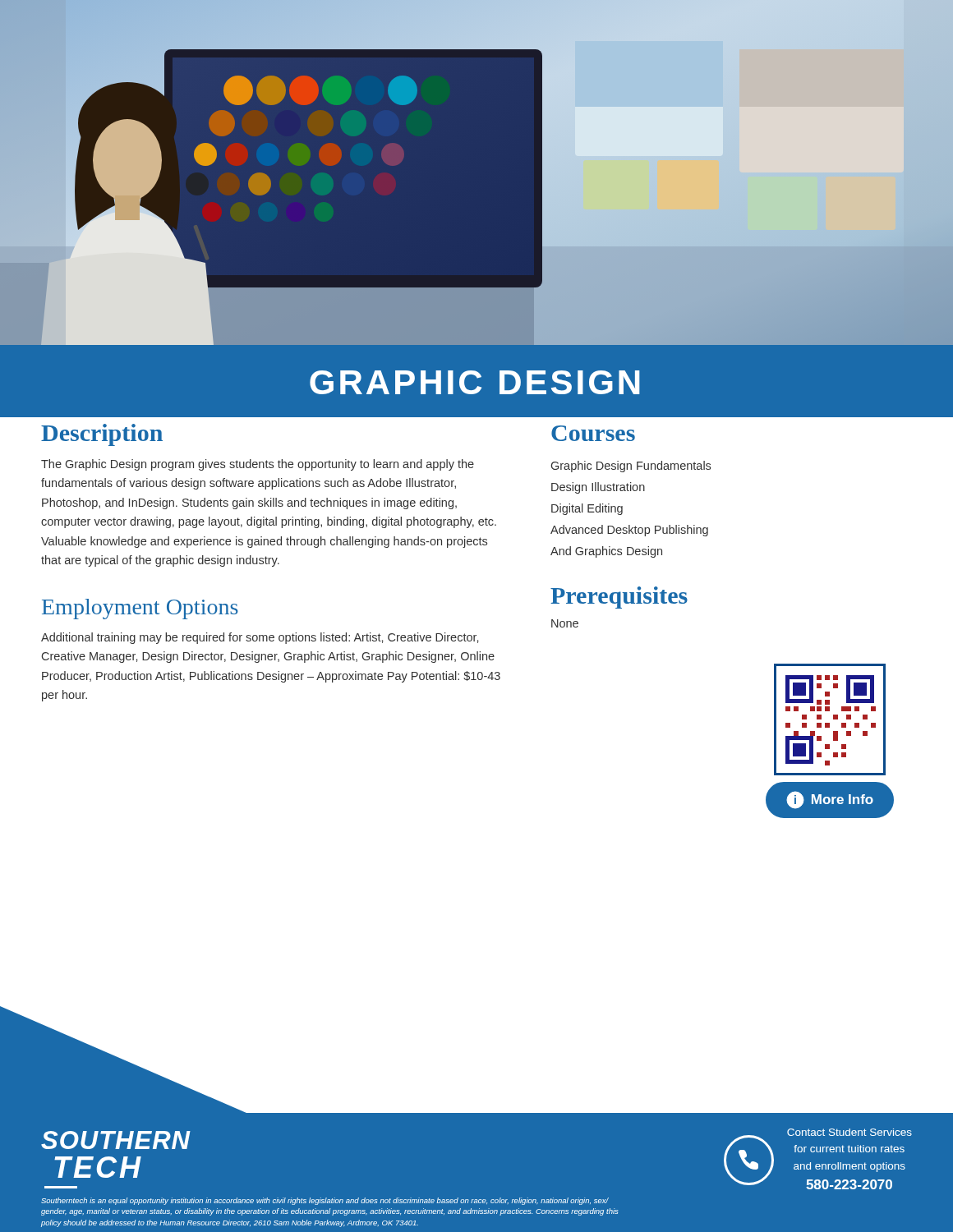This screenshot has height=1232, width=953.
Task: Select the footnote
Action: click(476, 1212)
